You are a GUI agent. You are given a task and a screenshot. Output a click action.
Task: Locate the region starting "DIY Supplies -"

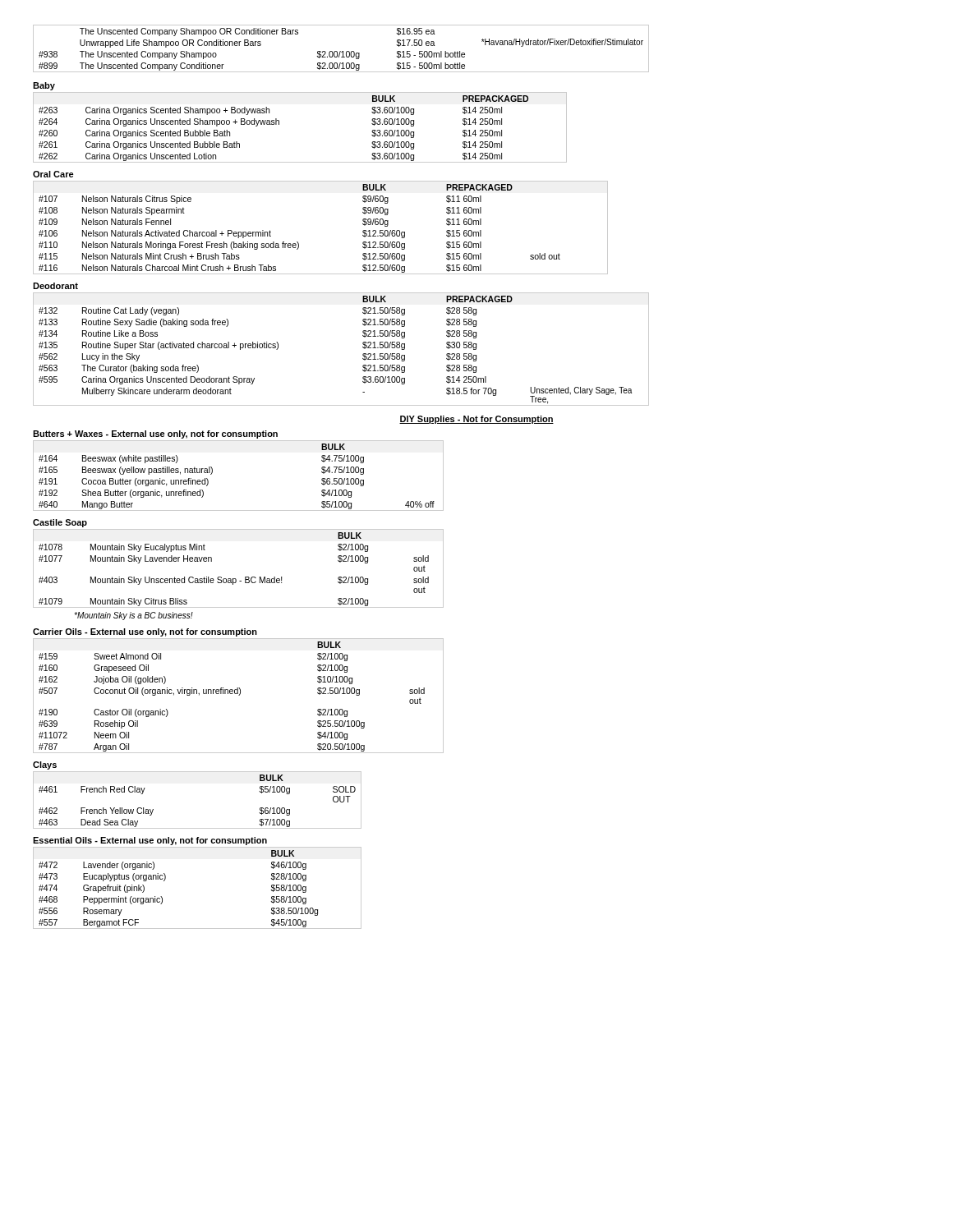[x=476, y=419]
